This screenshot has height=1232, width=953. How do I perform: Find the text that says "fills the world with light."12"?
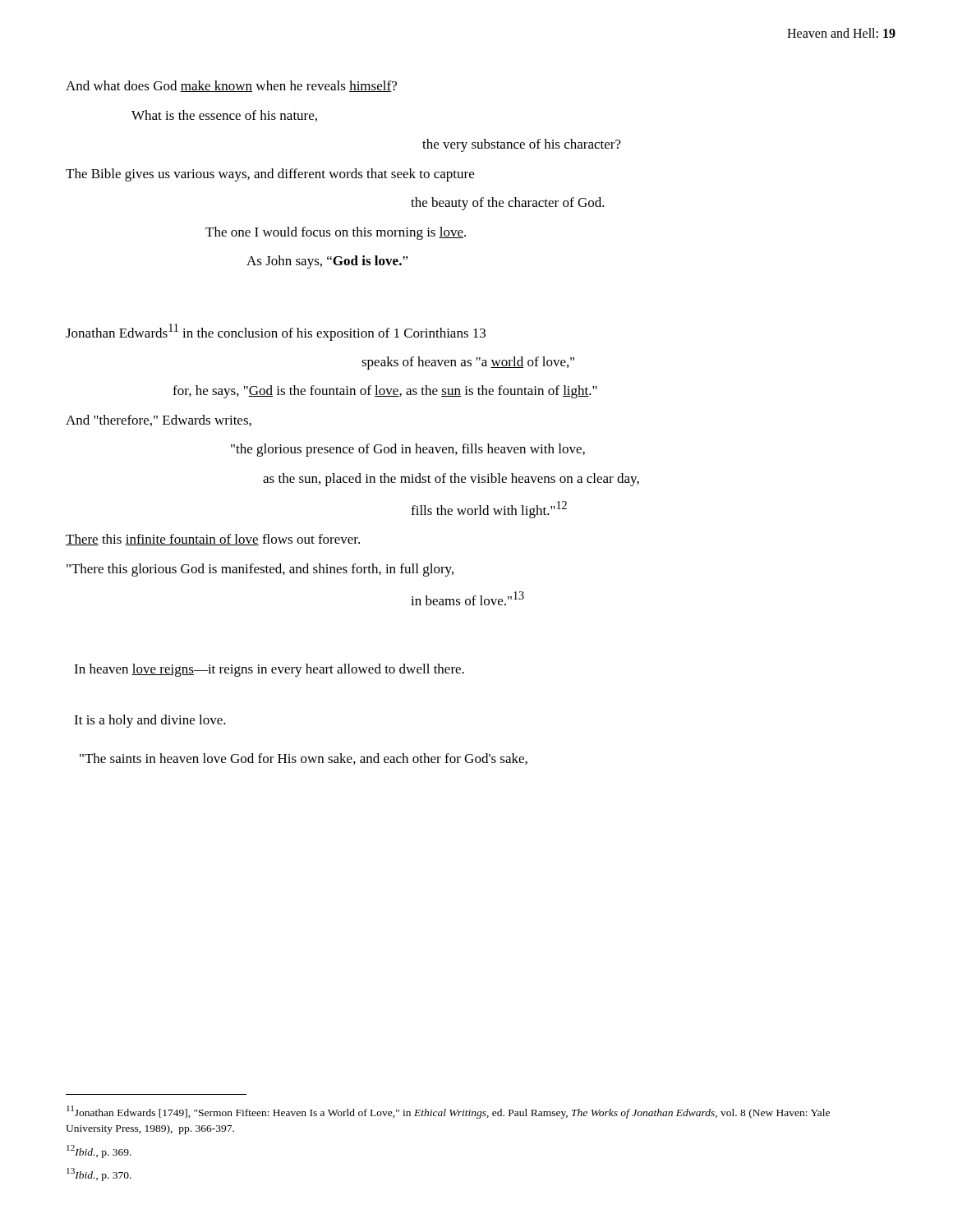pos(489,508)
